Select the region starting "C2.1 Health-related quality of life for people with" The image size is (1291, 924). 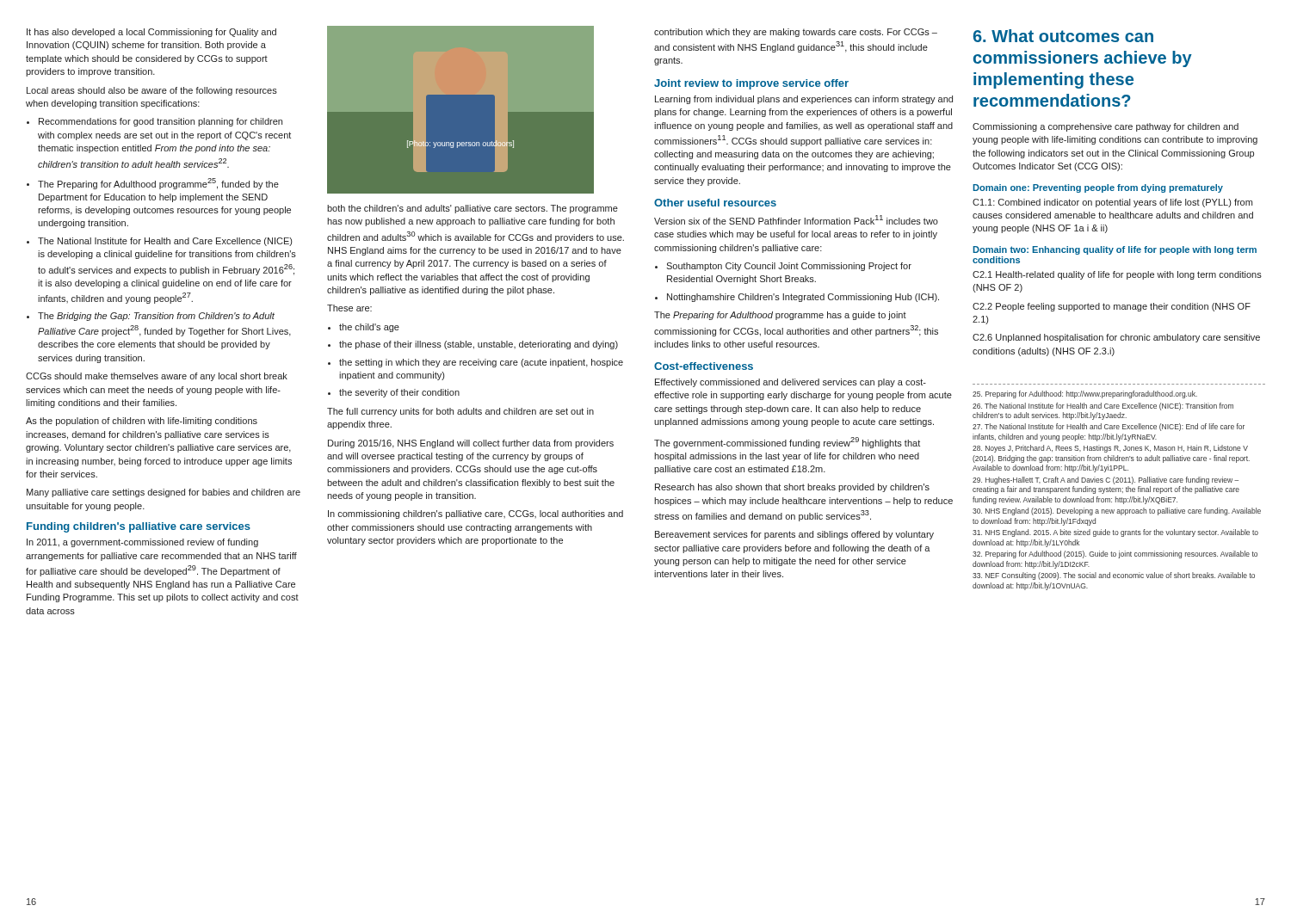coord(1119,313)
